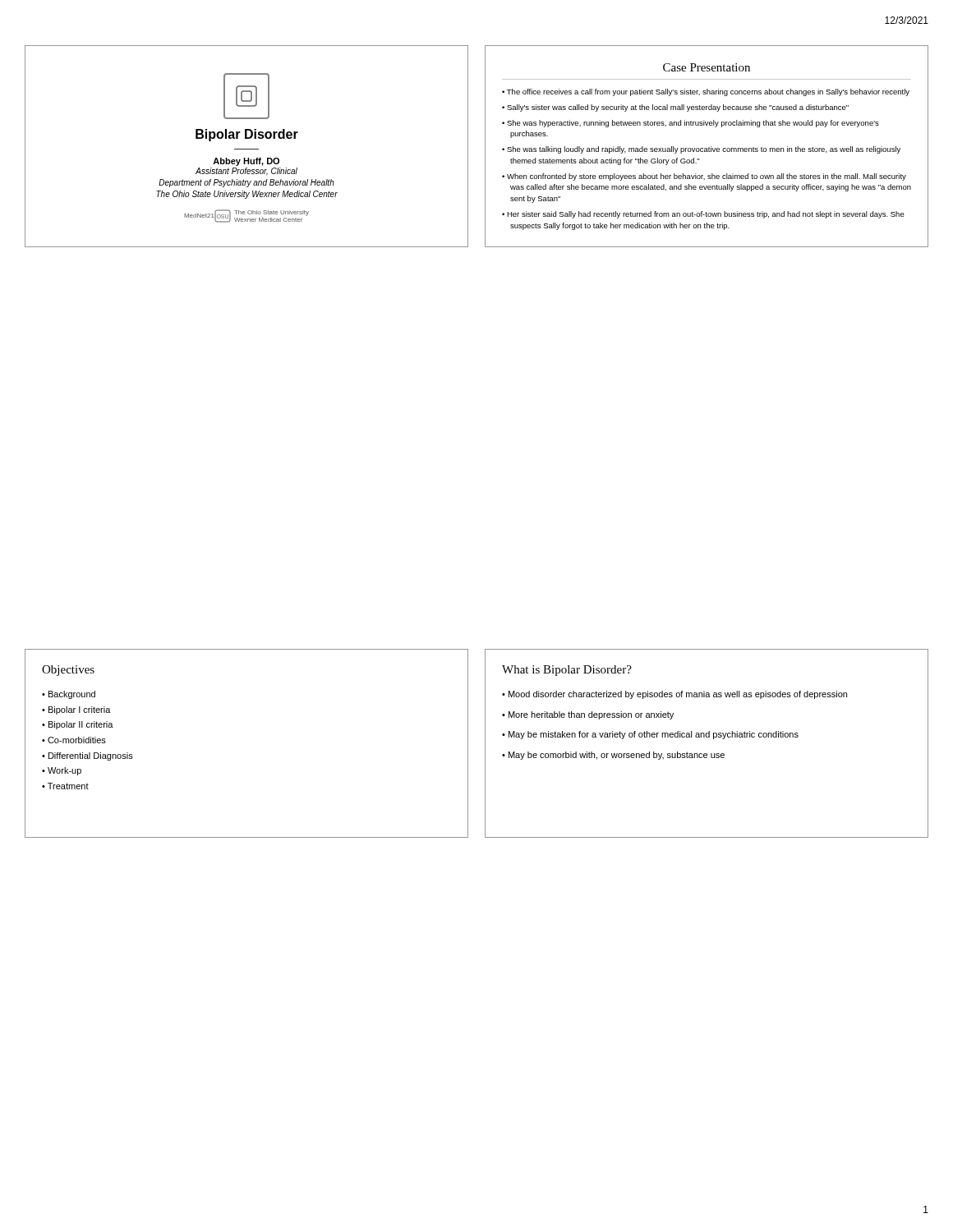Click on the text block starting "When confronted by"
The image size is (953, 1232).
[x=709, y=187]
